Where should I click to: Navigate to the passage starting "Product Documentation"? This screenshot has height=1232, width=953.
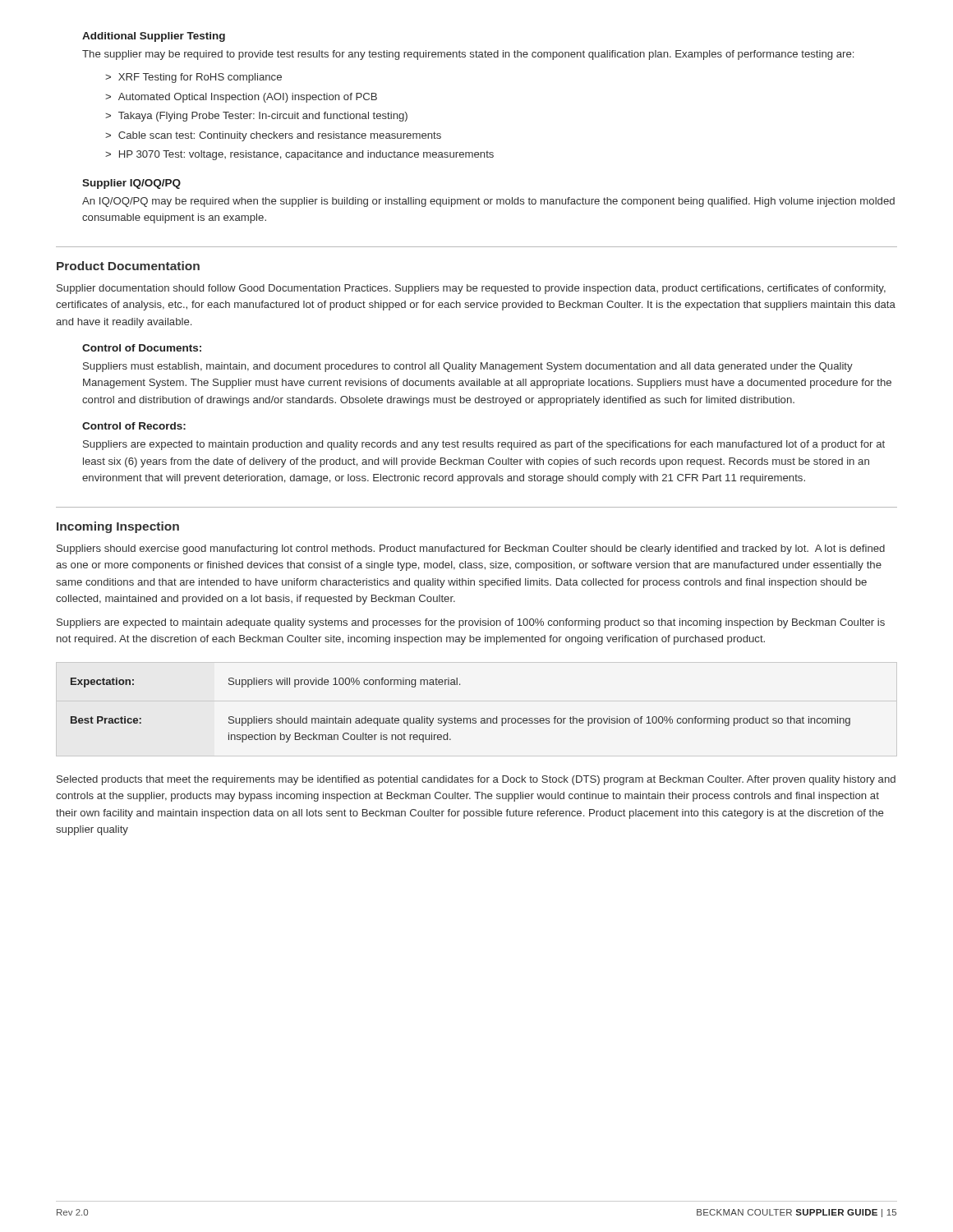coord(128,265)
